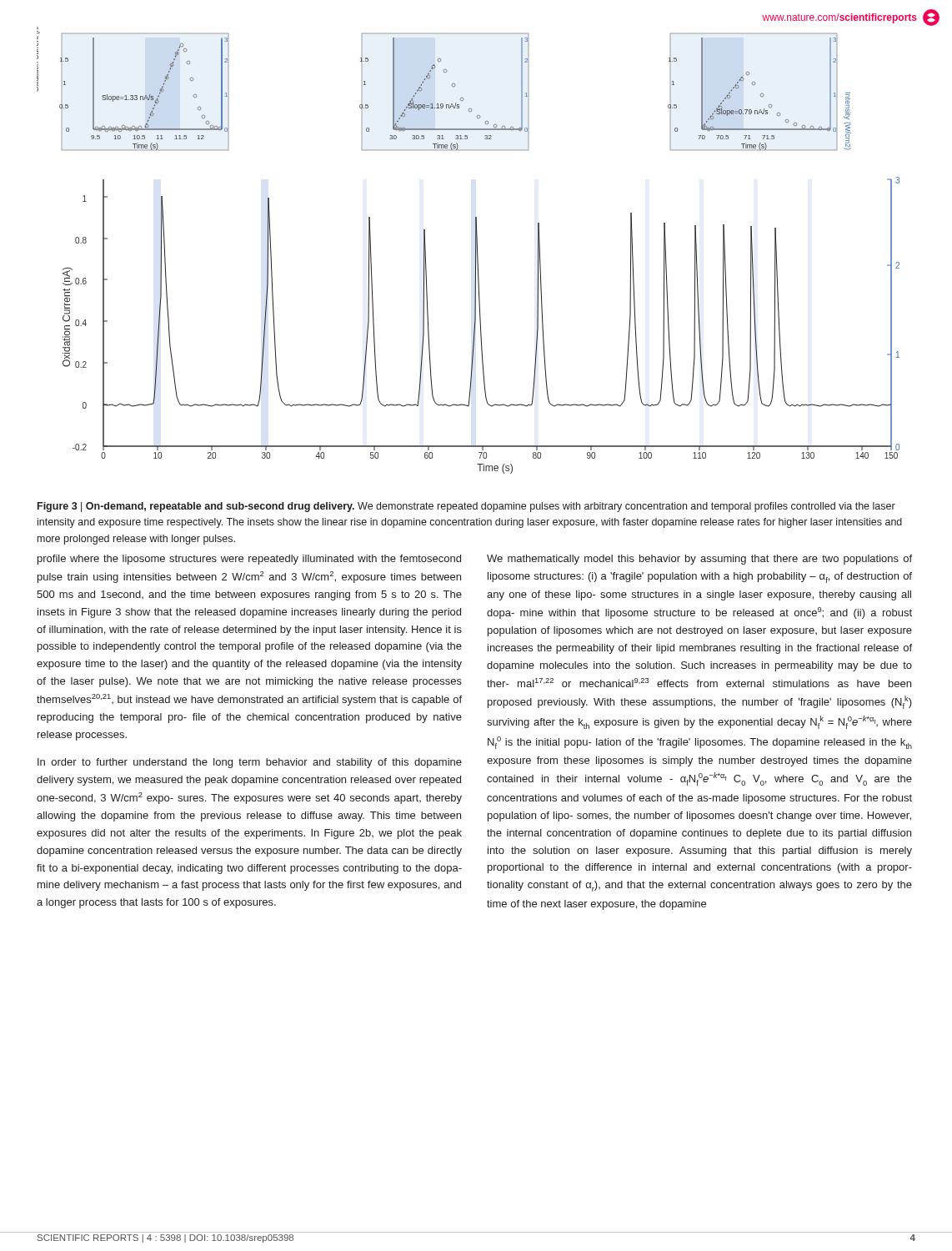Select the continuous plot

click(478, 259)
